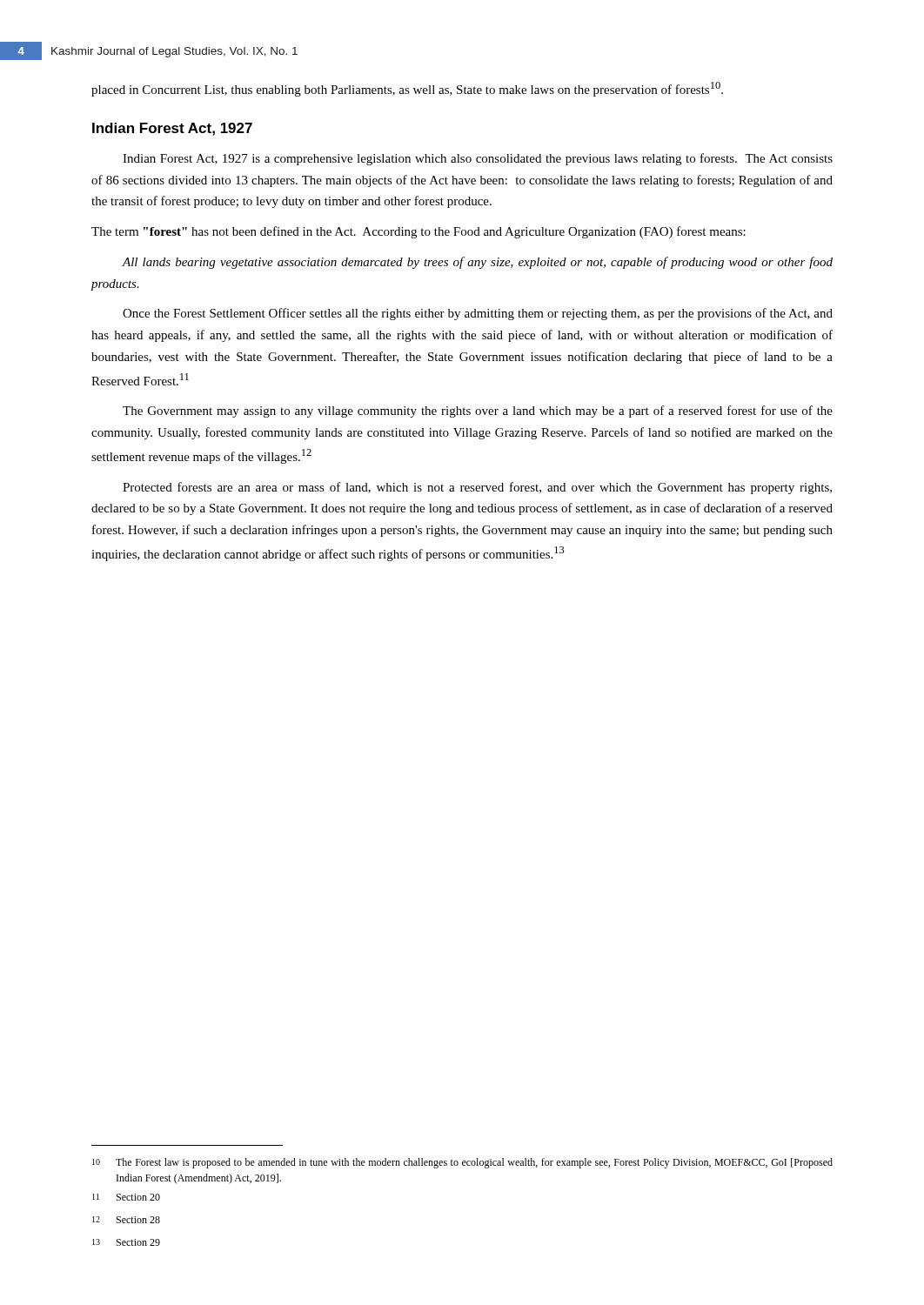Locate the footnote with the text "12 Section 28"

(x=126, y=1220)
